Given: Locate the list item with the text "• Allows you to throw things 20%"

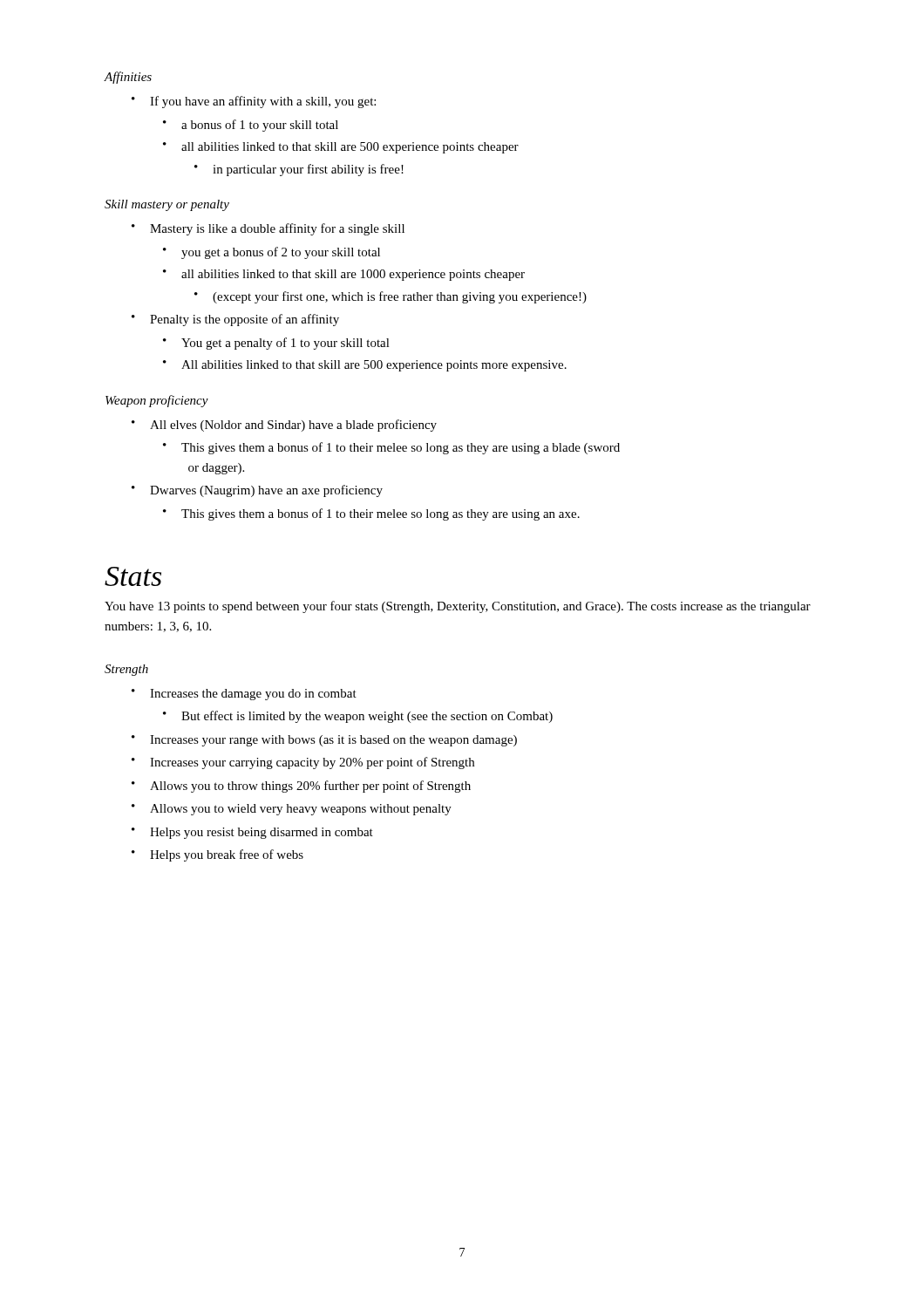Looking at the screenshot, I should tap(301, 785).
